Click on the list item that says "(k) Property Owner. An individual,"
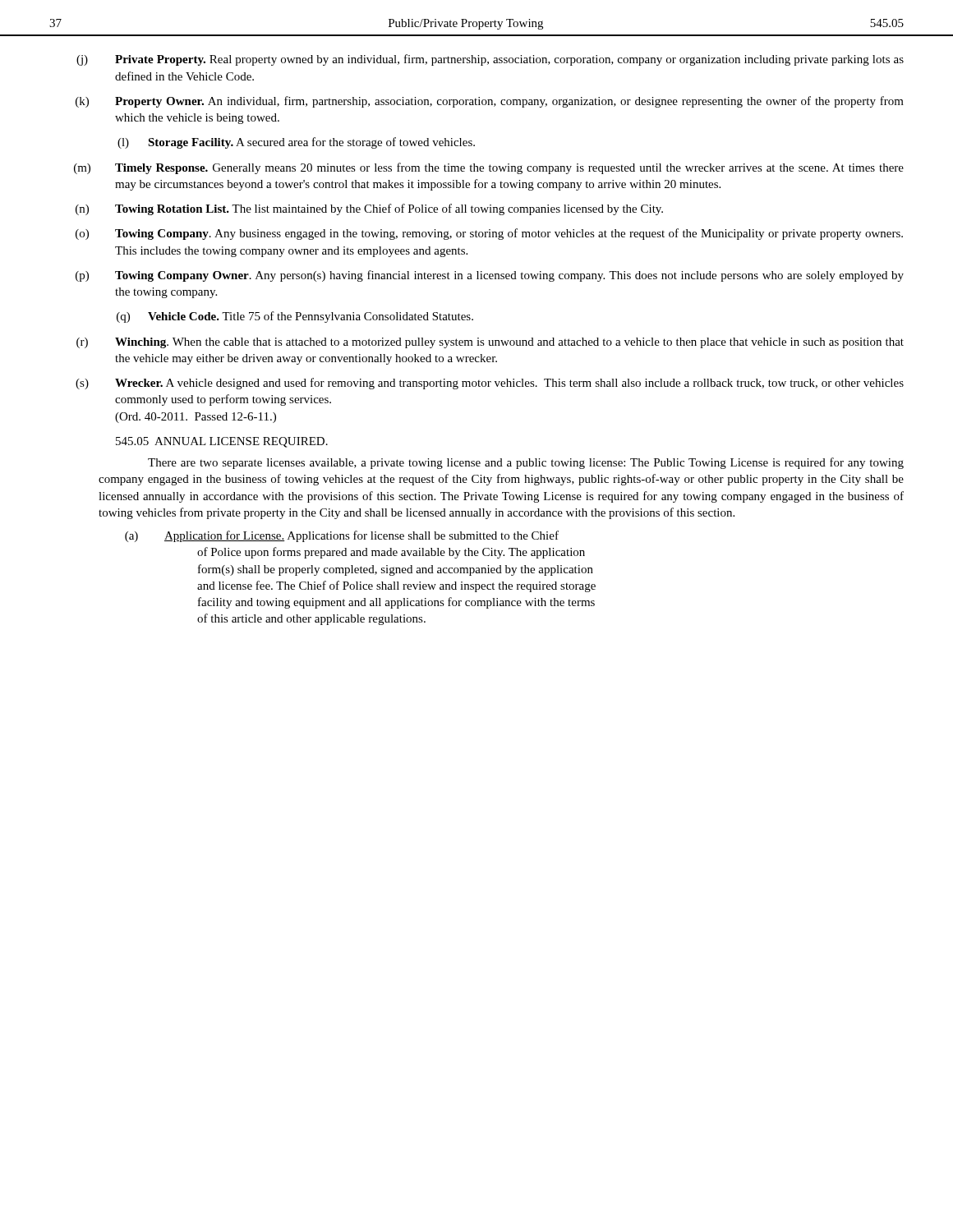Screen dimensions: 1232x953 [476, 109]
